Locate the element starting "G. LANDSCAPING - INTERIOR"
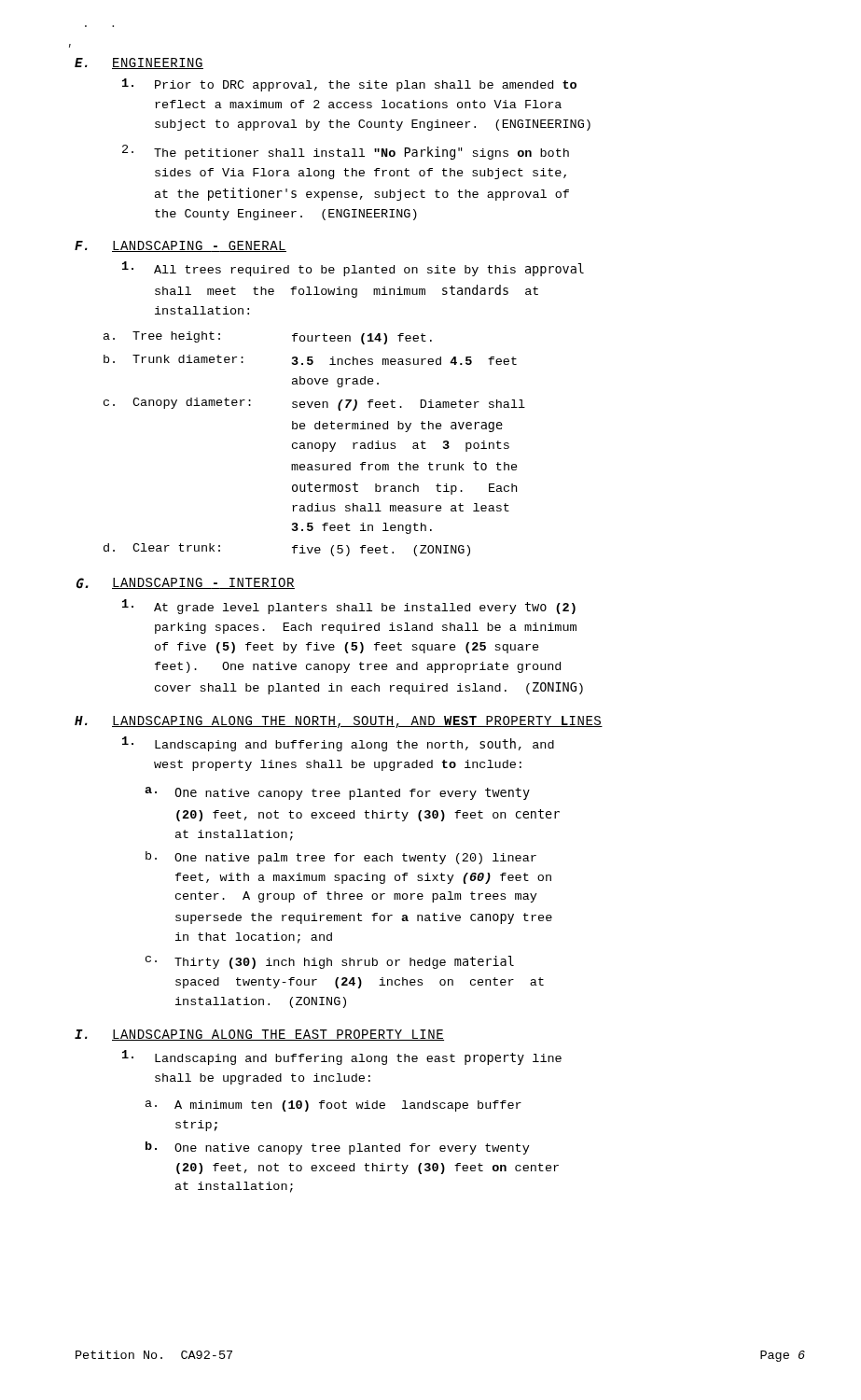861x1400 pixels. [185, 584]
